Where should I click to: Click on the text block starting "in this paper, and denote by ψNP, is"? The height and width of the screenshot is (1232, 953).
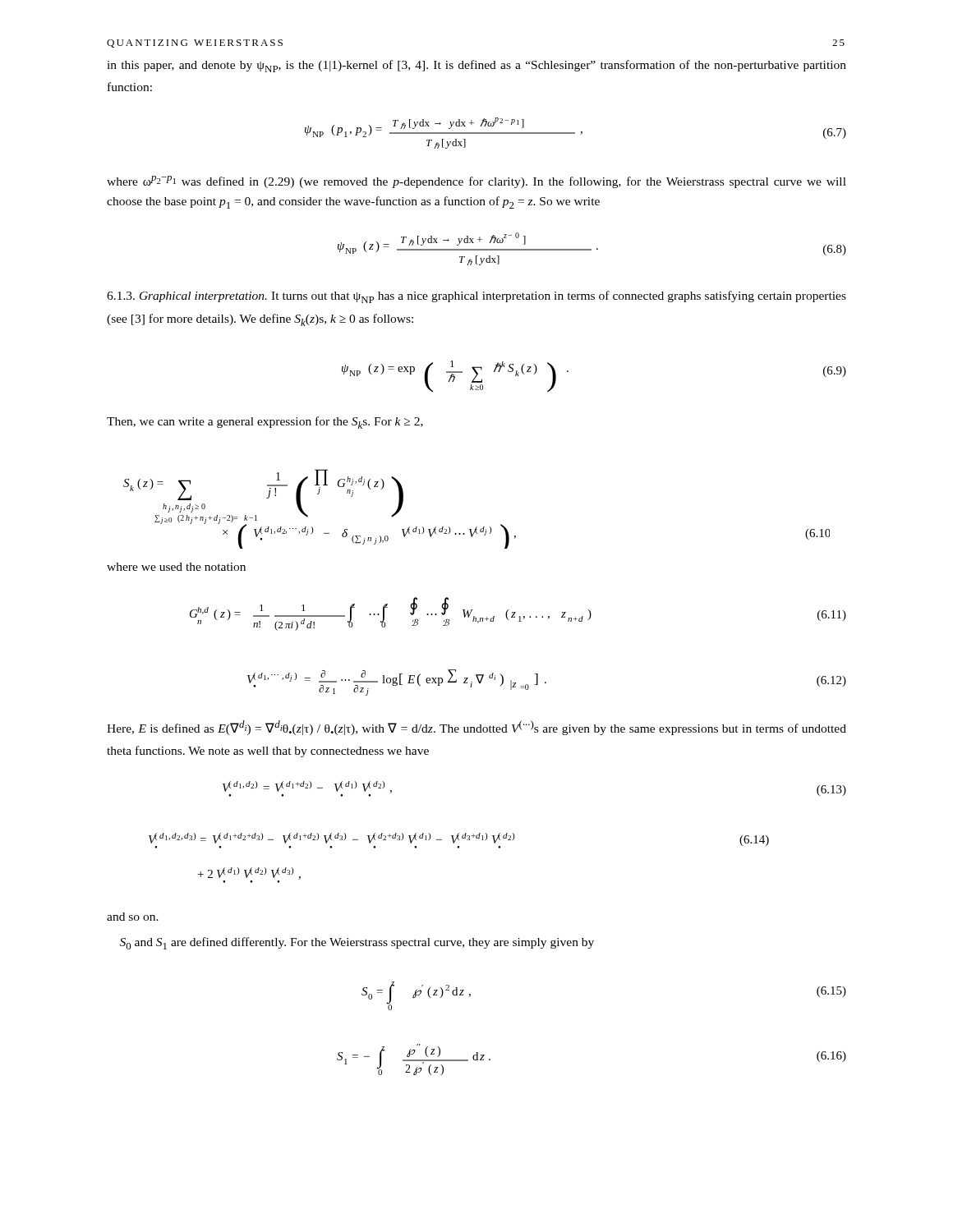pyautogui.click(x=476, y=76)
